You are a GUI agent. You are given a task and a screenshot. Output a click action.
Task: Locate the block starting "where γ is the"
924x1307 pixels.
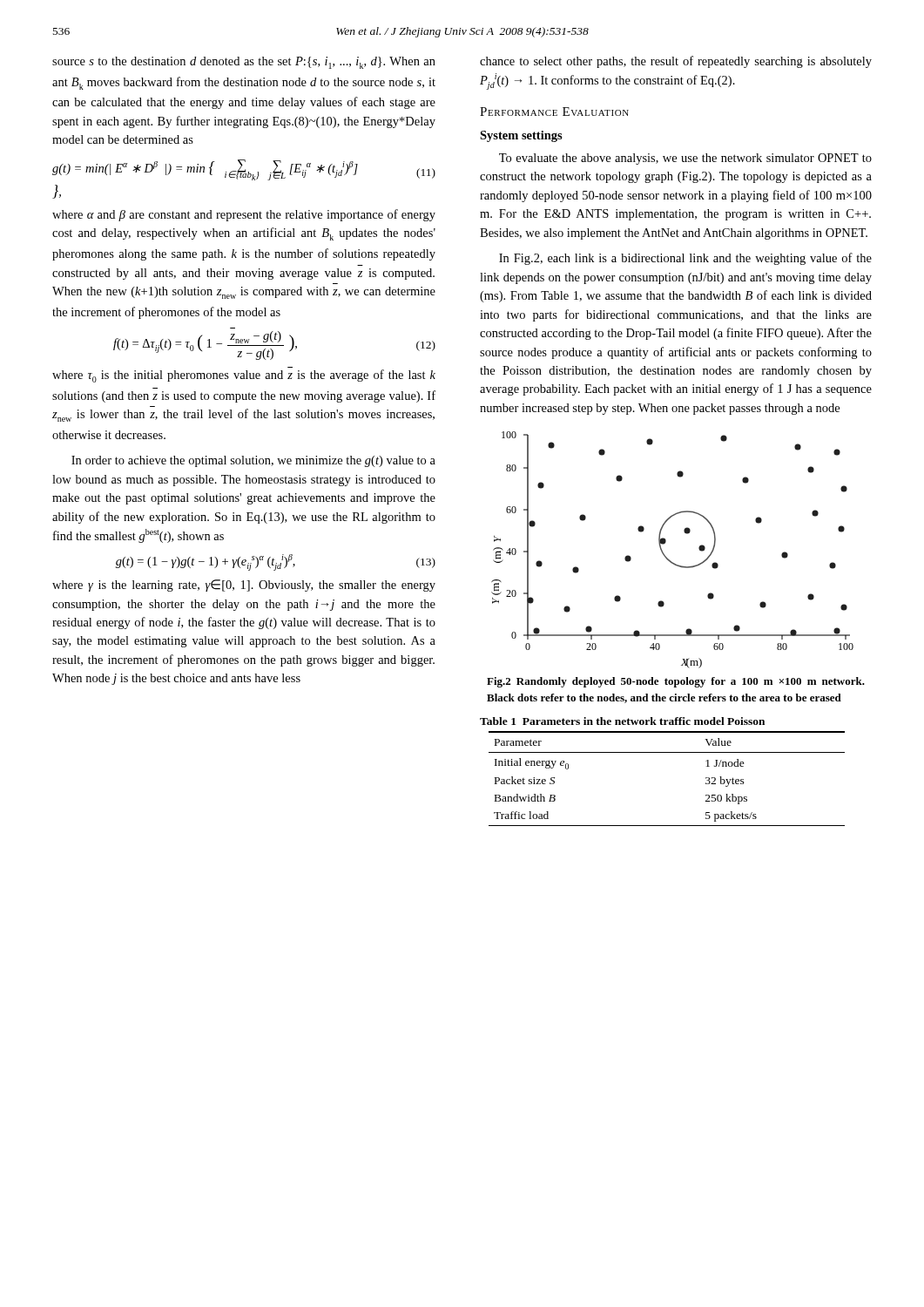tap(244, 632)
